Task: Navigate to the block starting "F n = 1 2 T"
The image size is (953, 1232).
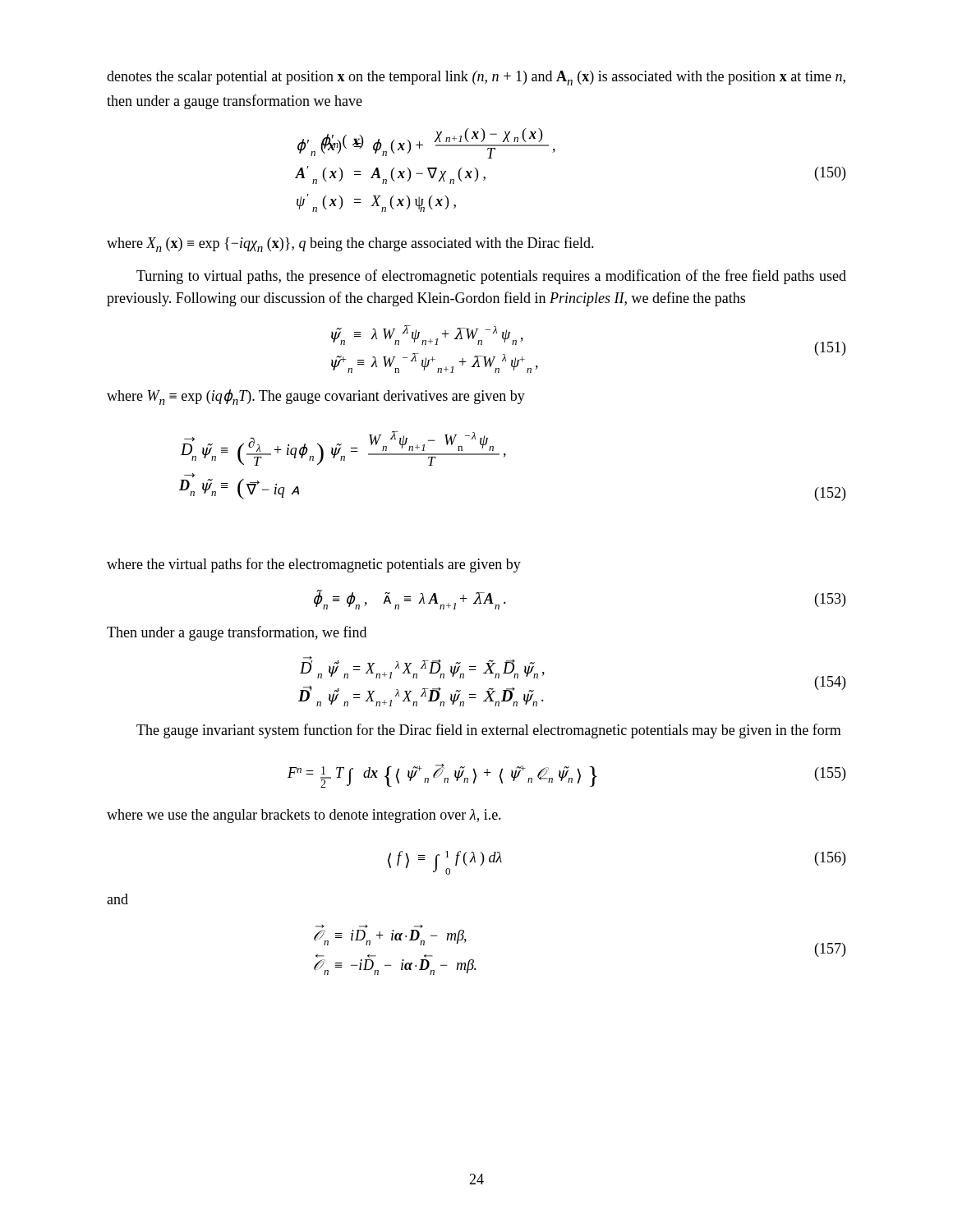Action: tap(559, 773)
